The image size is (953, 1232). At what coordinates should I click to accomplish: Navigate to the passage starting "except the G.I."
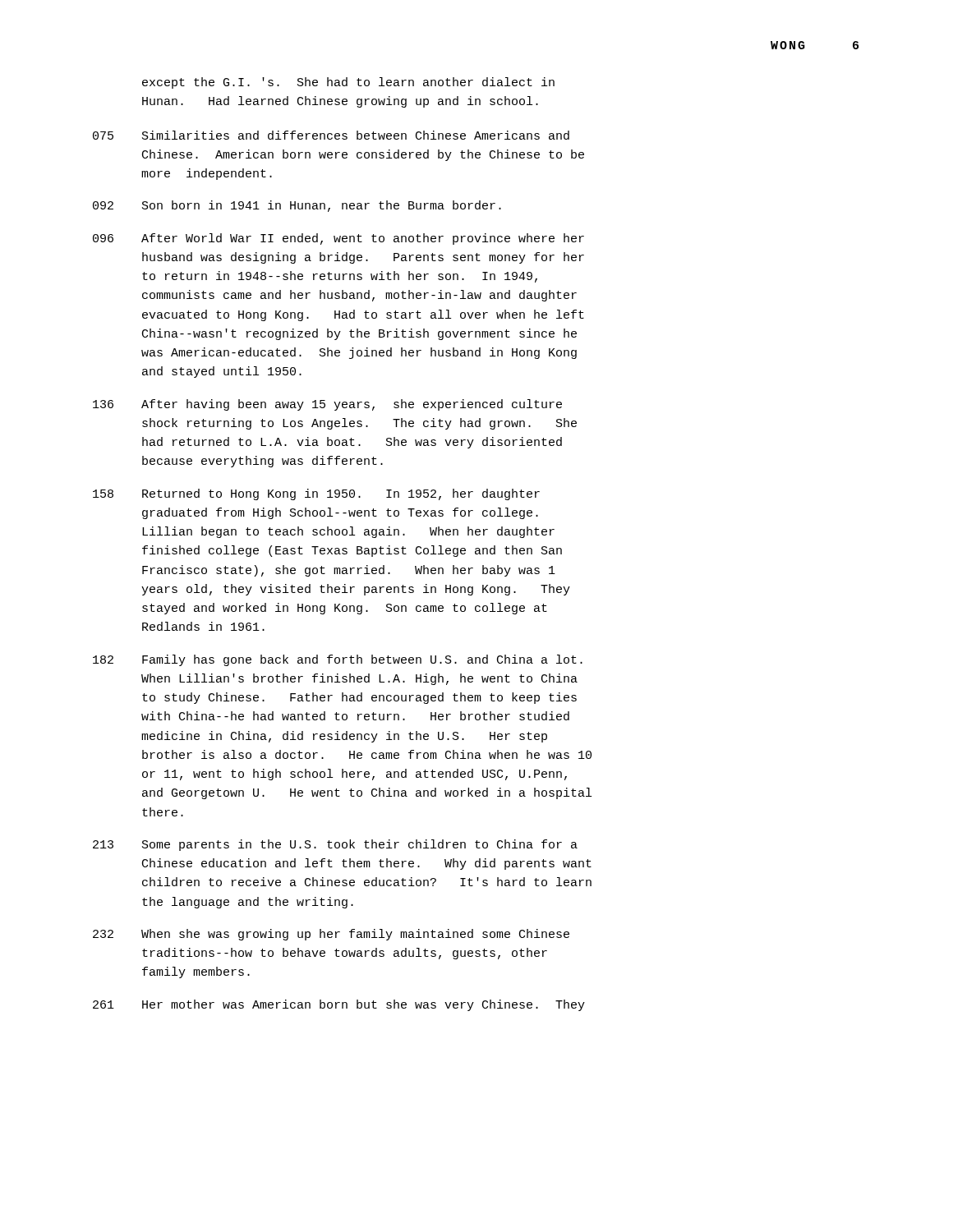point(348,93)
